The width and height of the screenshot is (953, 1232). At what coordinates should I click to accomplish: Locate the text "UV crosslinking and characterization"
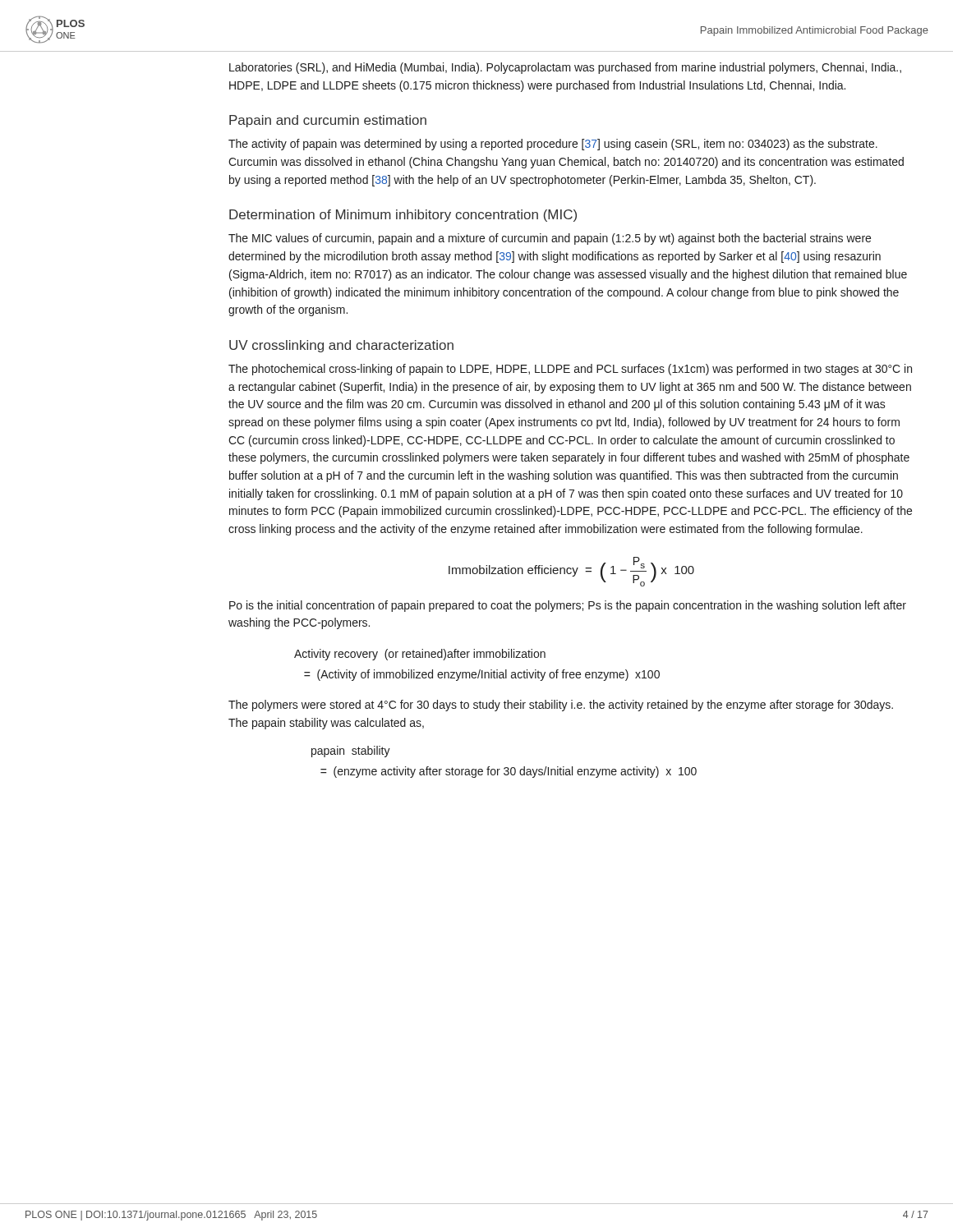341,345
